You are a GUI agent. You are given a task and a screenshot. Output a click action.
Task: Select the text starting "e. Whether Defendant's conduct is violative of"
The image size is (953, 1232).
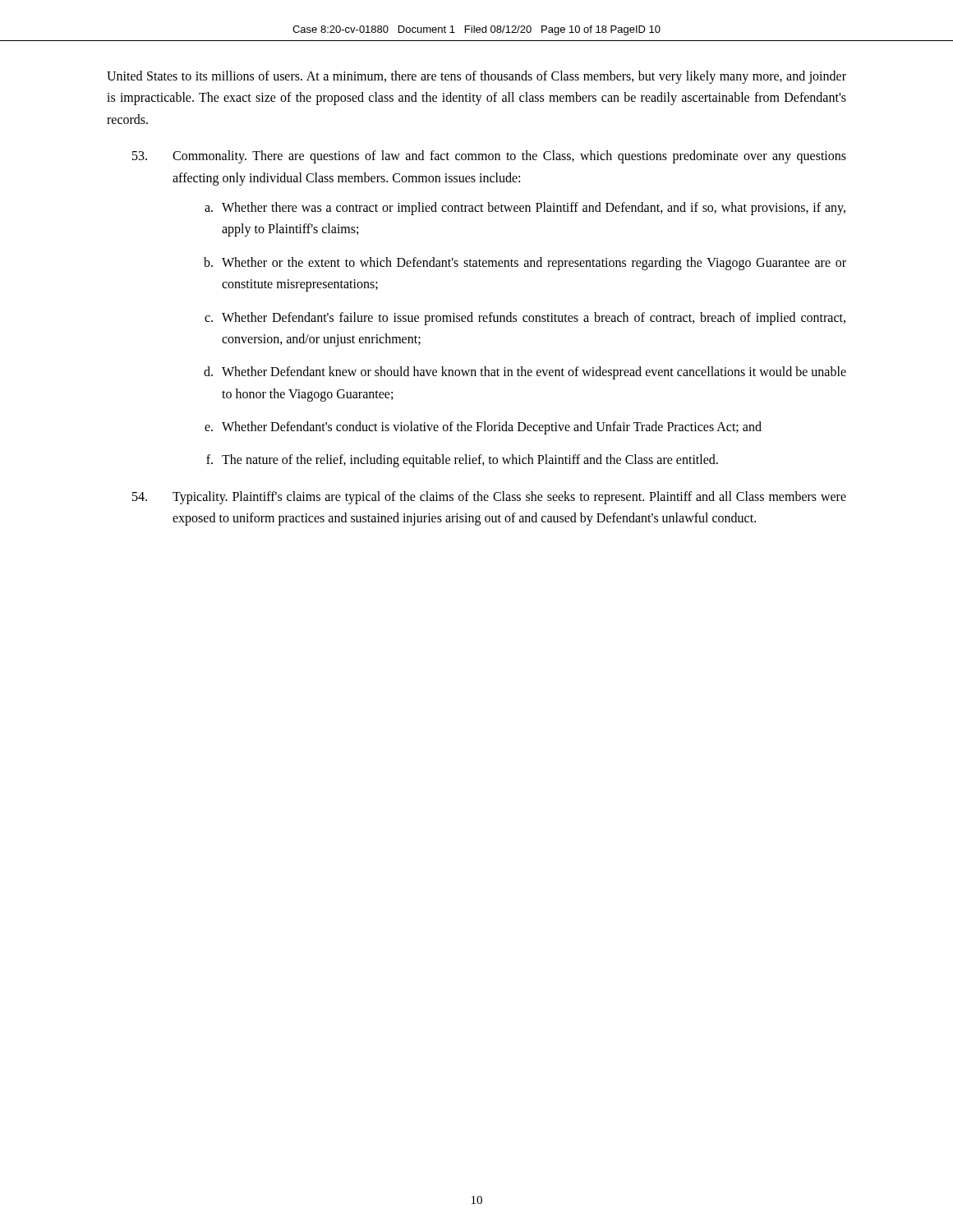click(x=509, y=427)
